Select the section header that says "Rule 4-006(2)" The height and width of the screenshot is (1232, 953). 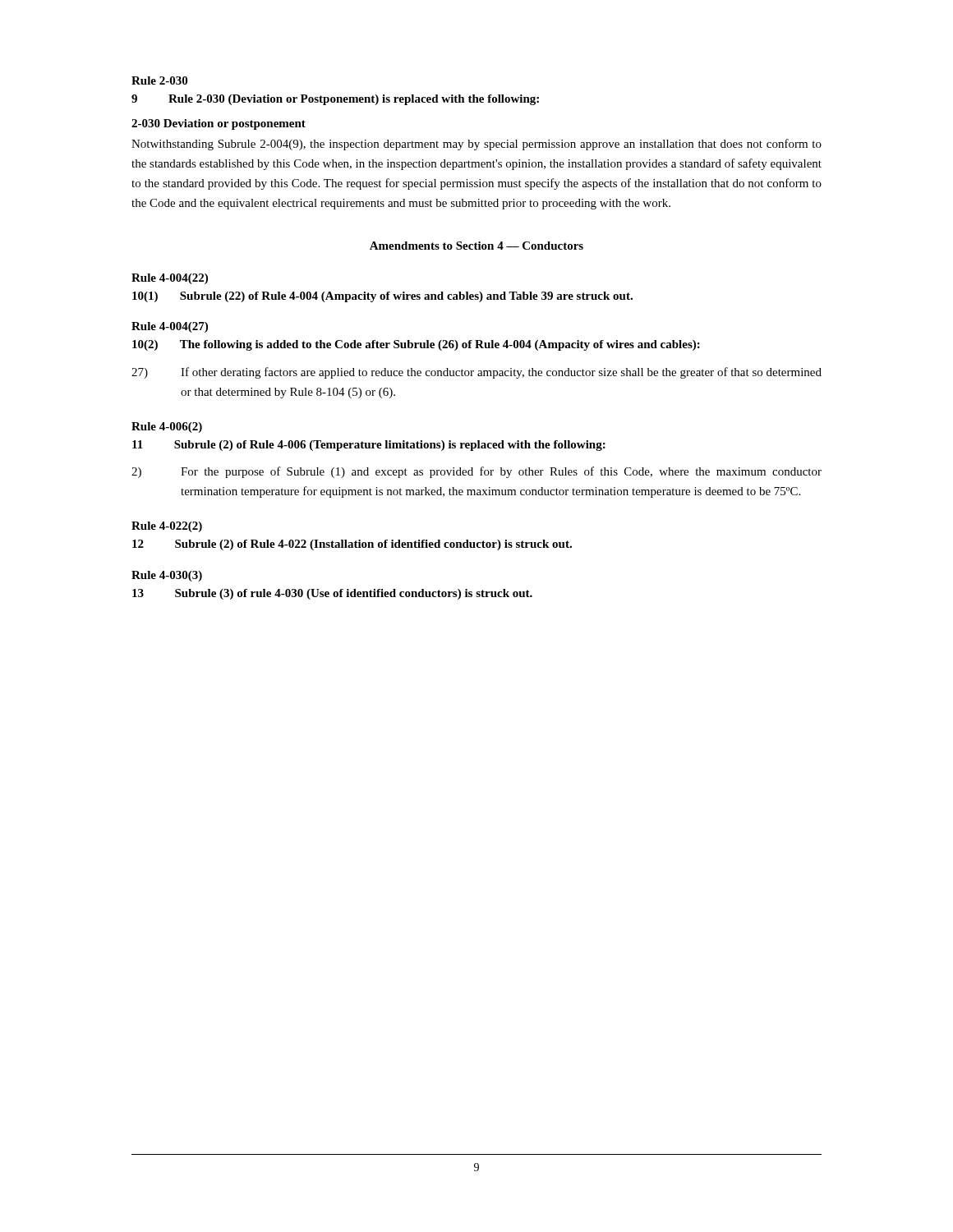167,426
